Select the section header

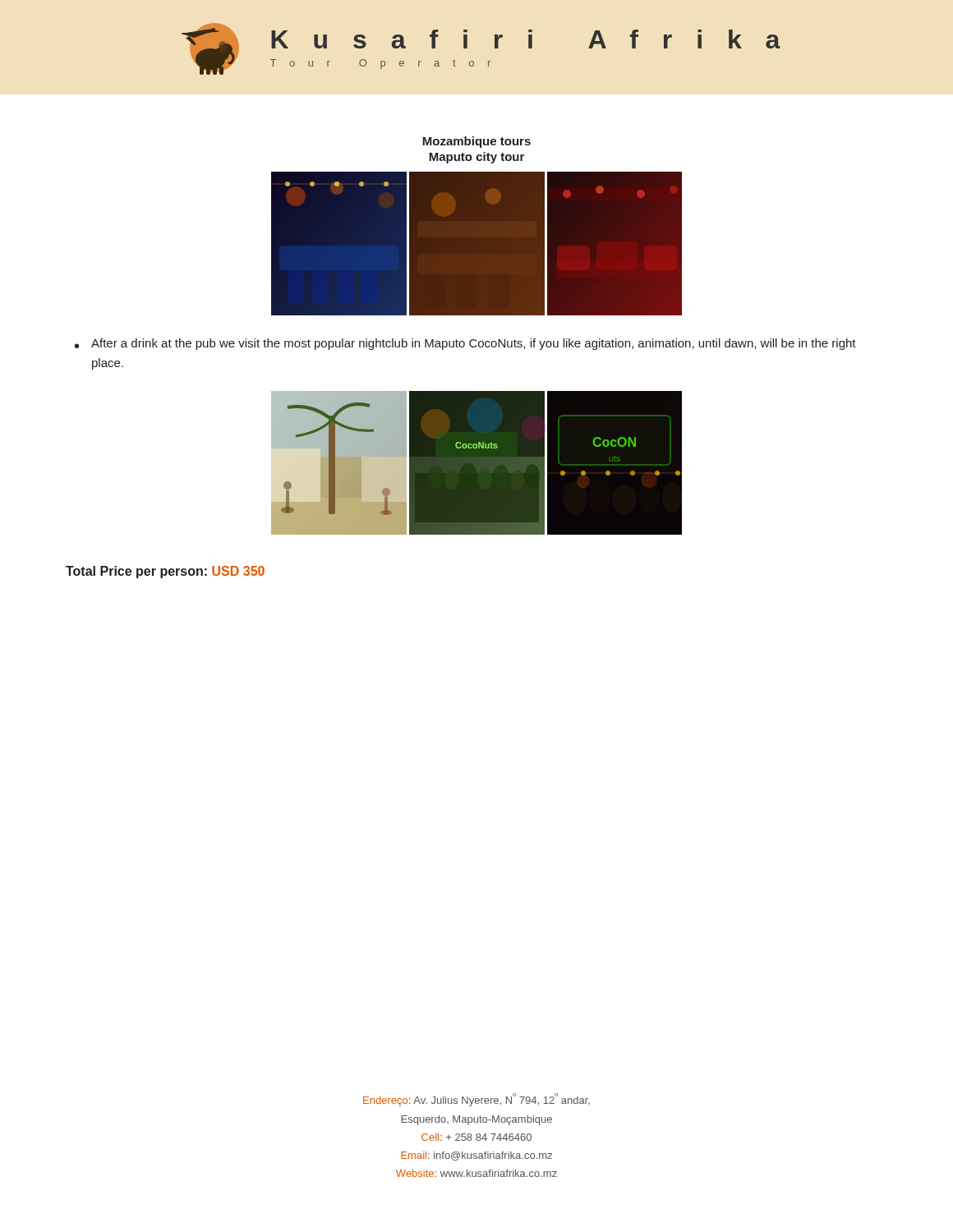tap(476, 156)
